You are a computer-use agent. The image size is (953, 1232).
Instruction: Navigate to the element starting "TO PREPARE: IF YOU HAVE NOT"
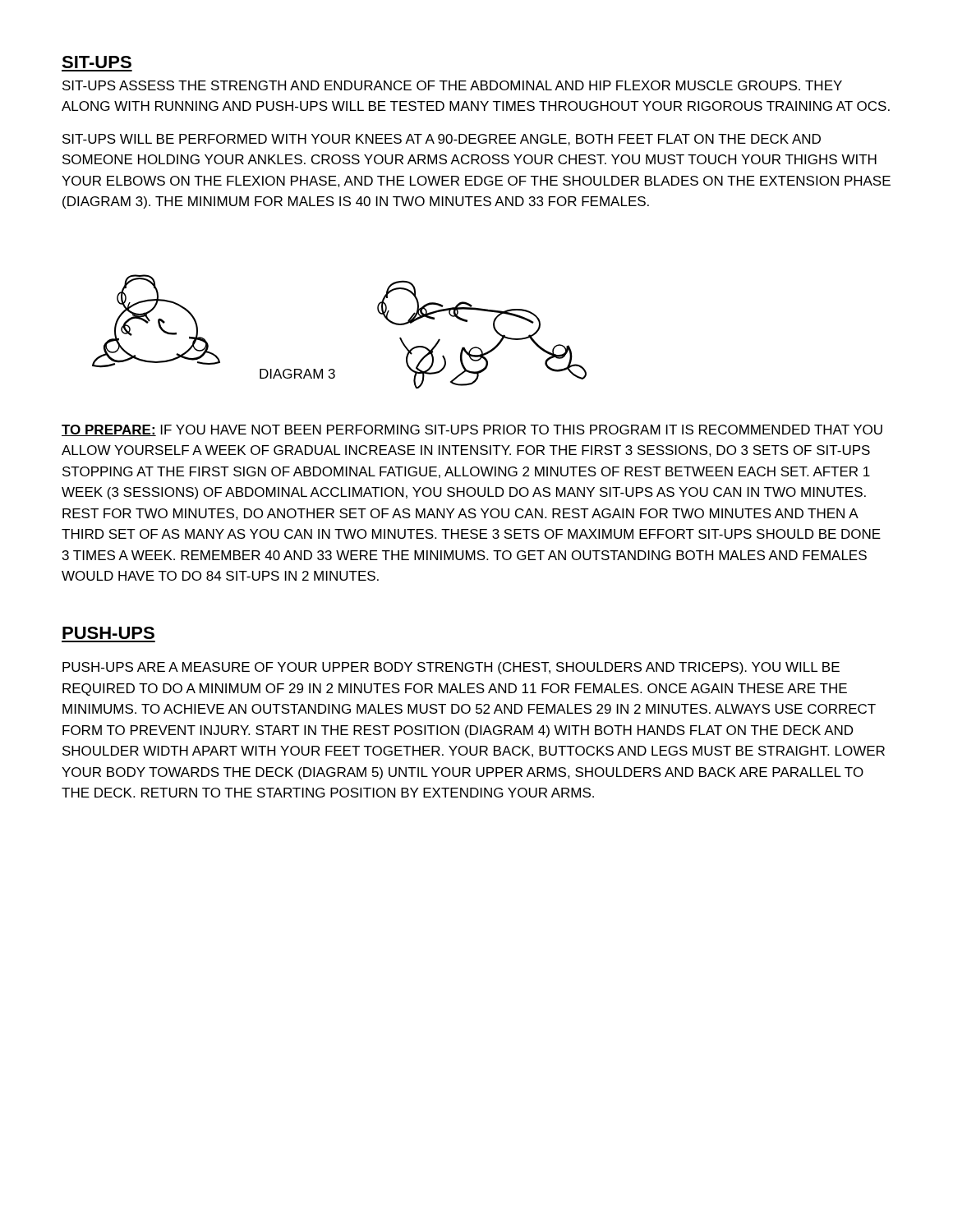click(472, 503)
